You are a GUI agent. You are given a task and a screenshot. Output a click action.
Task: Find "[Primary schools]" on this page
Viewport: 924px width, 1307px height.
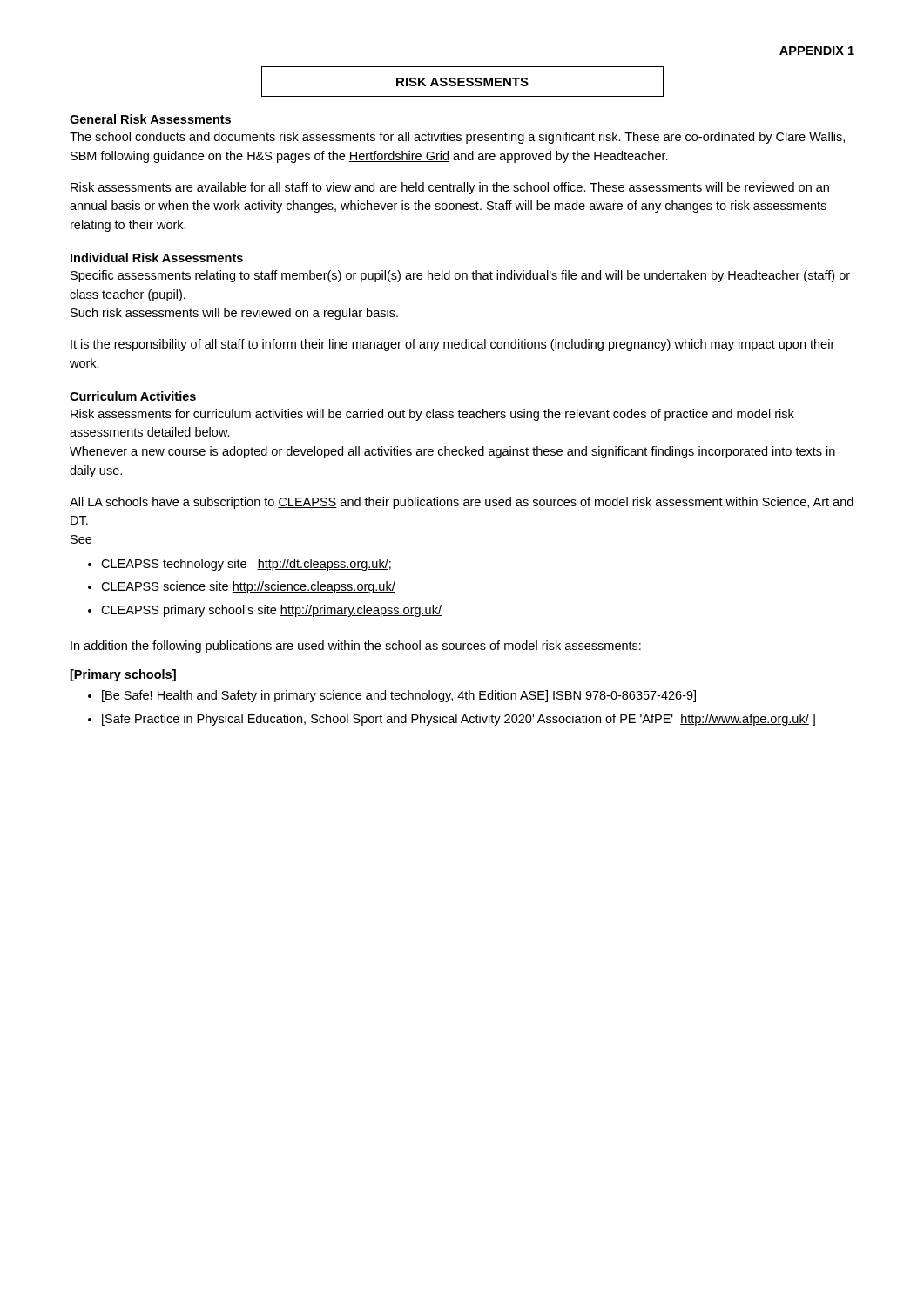[123, 675]
